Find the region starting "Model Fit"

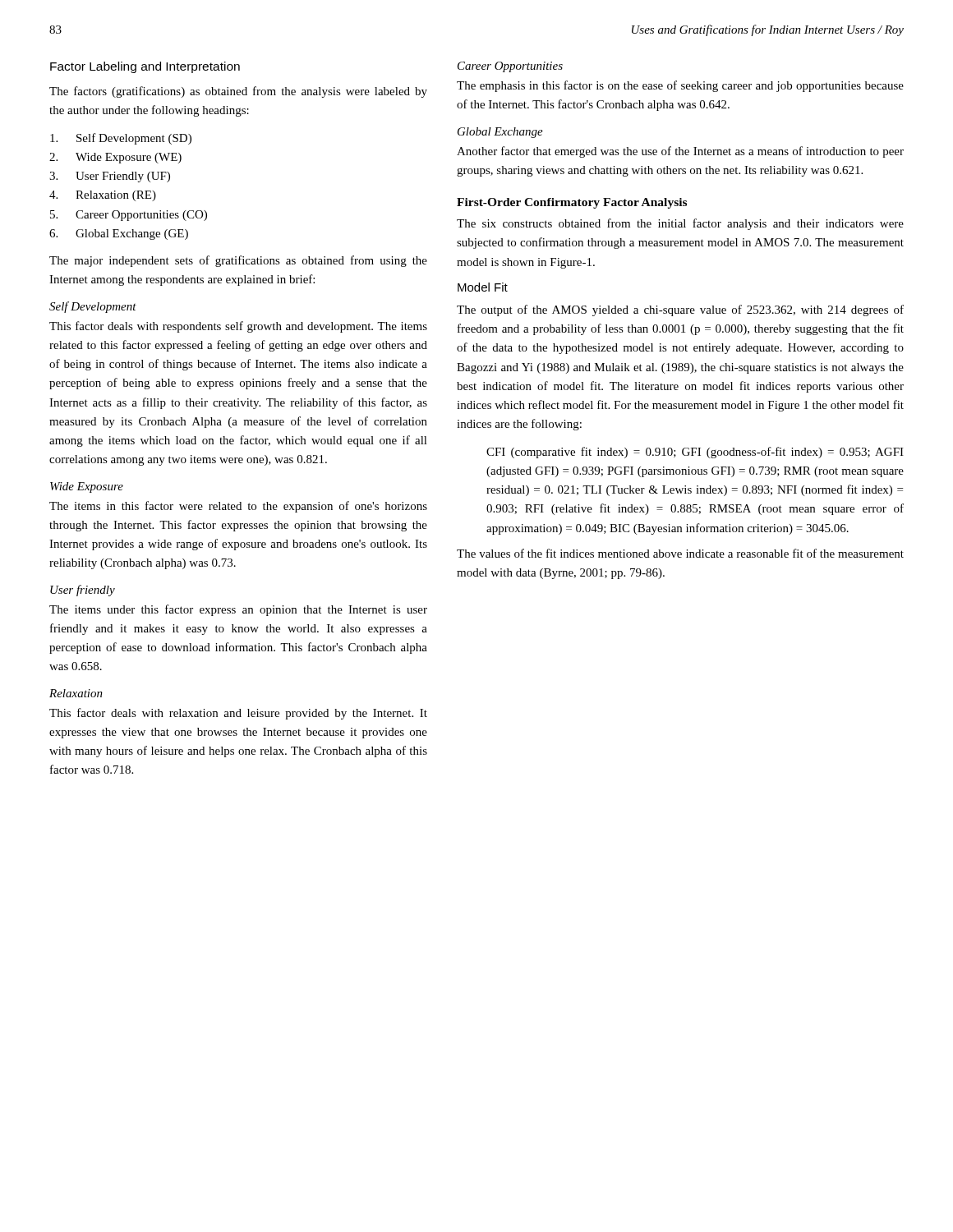tap(482, 287)
